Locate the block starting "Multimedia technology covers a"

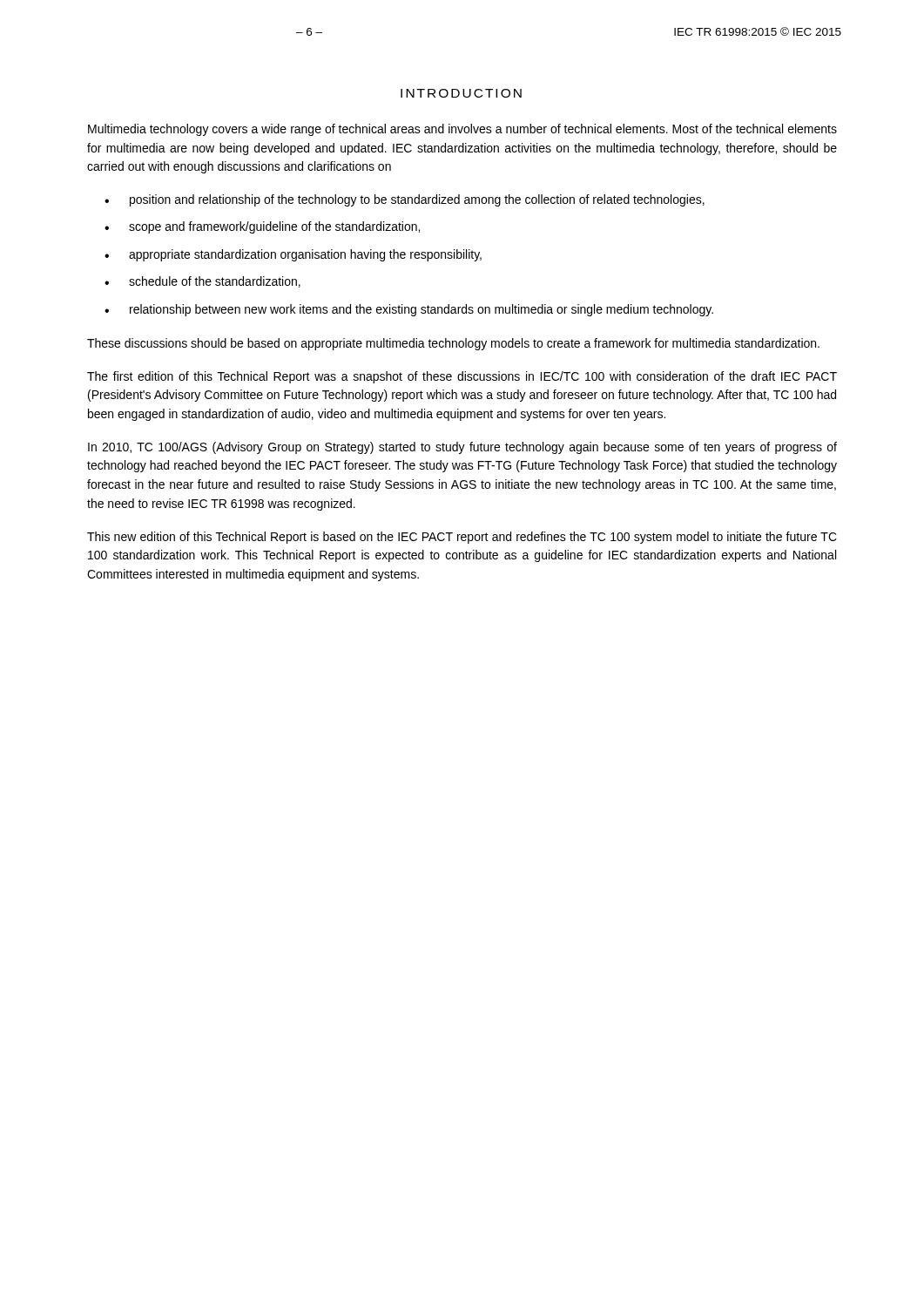[462, 148]
